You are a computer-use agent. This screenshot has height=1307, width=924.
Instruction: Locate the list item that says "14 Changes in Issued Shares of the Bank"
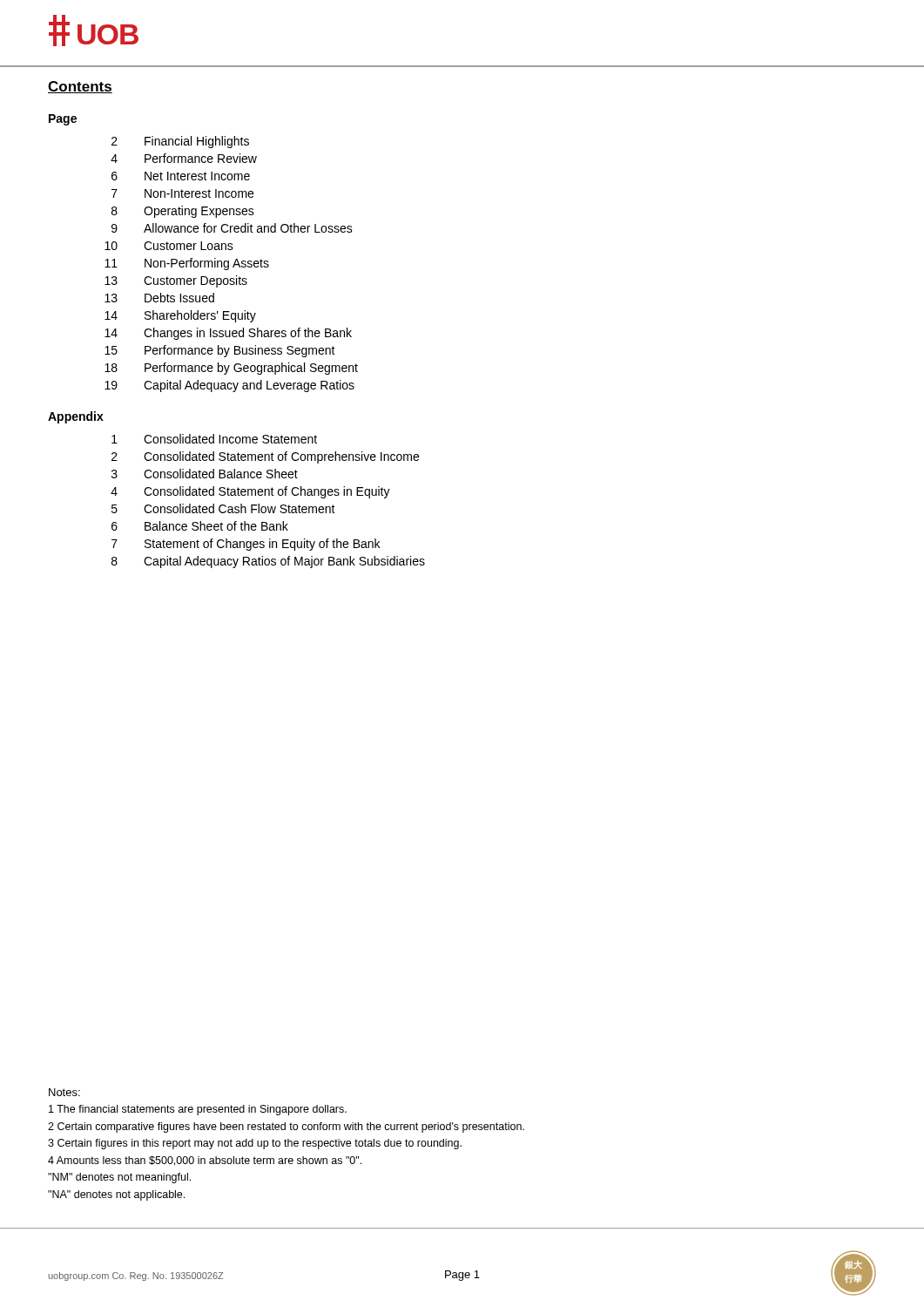(x=228, y=334)
